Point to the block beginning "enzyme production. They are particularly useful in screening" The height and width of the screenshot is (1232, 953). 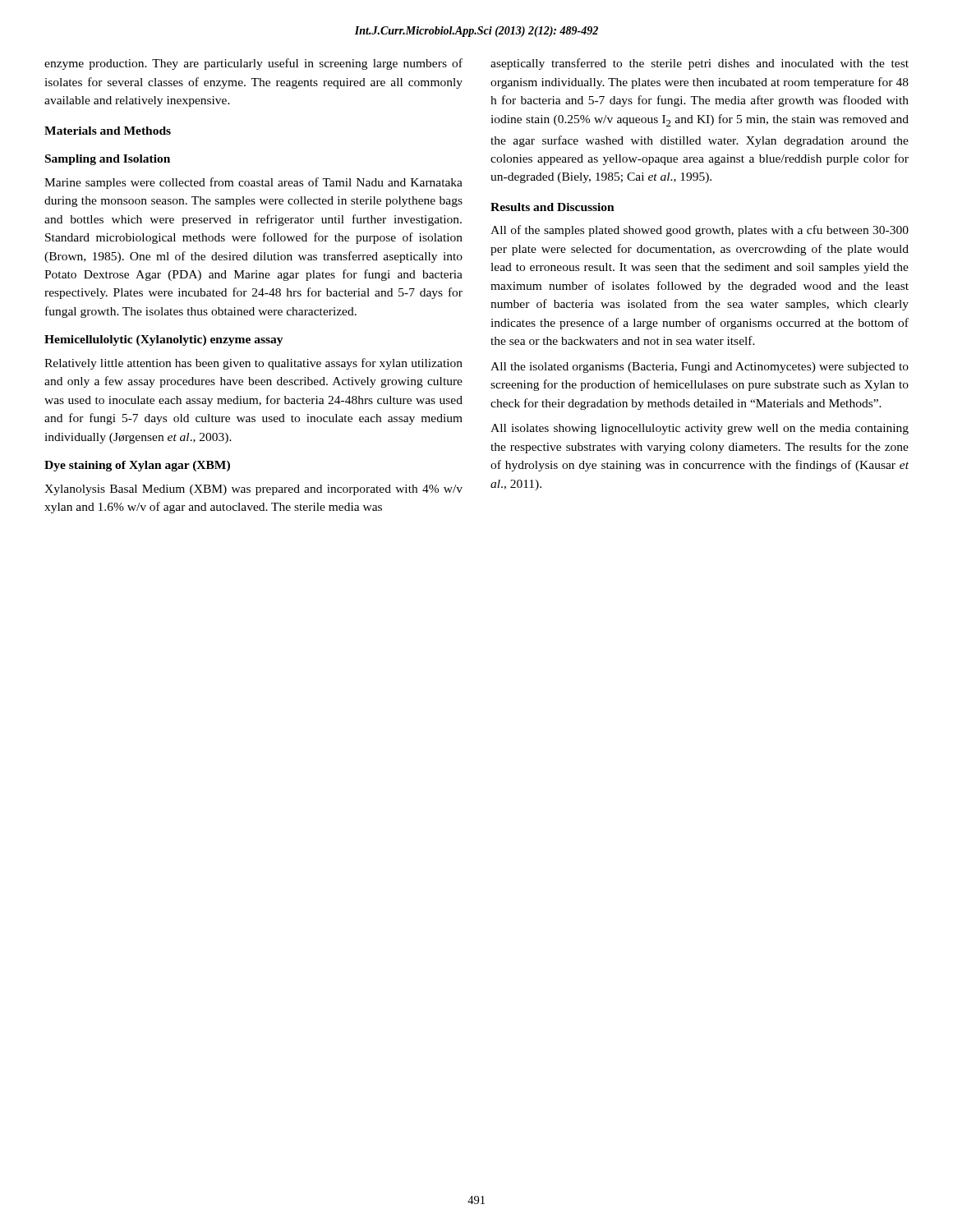pyautogui.click(x=253, y=82)
